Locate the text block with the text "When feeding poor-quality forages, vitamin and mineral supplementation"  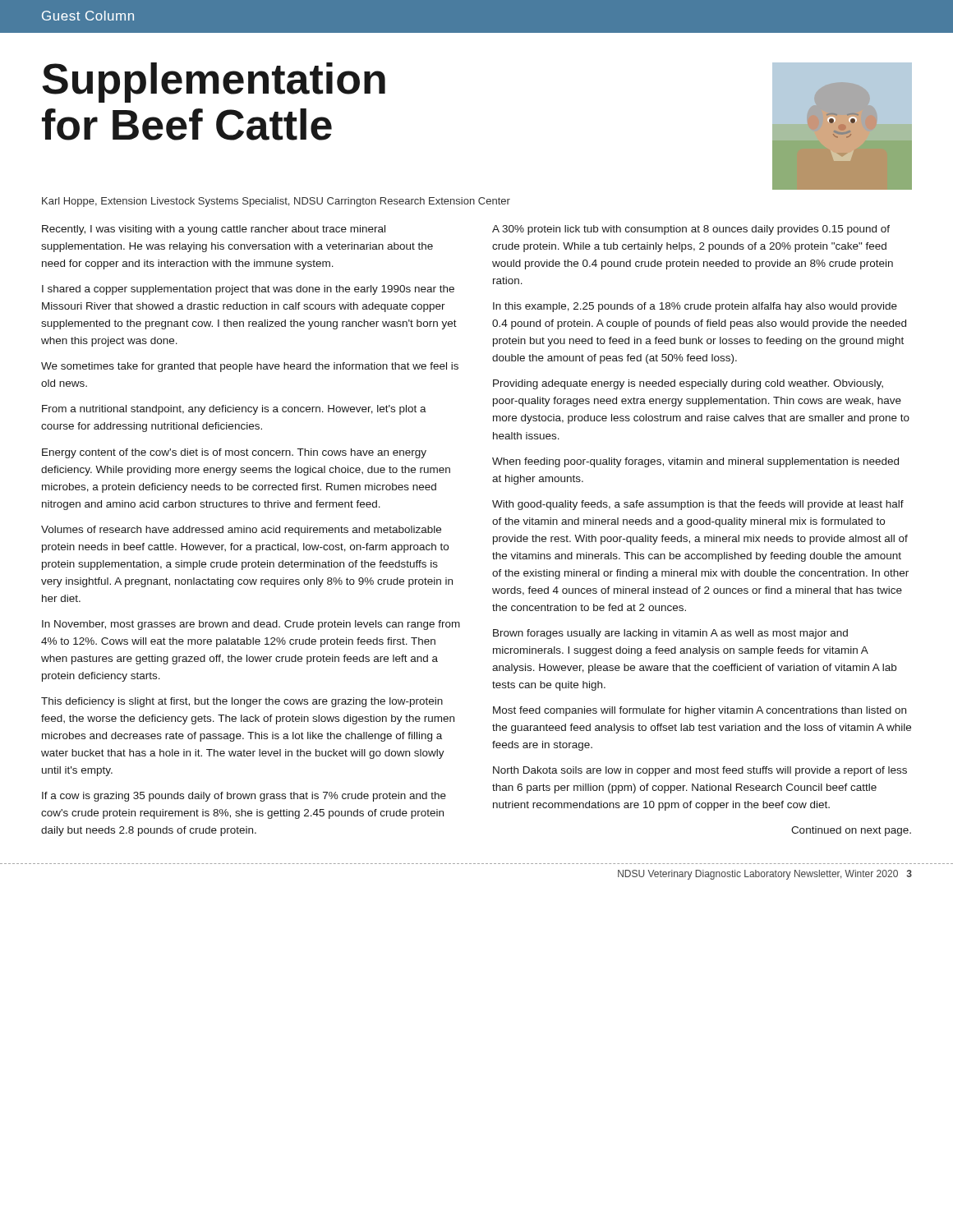click(696, 469)
